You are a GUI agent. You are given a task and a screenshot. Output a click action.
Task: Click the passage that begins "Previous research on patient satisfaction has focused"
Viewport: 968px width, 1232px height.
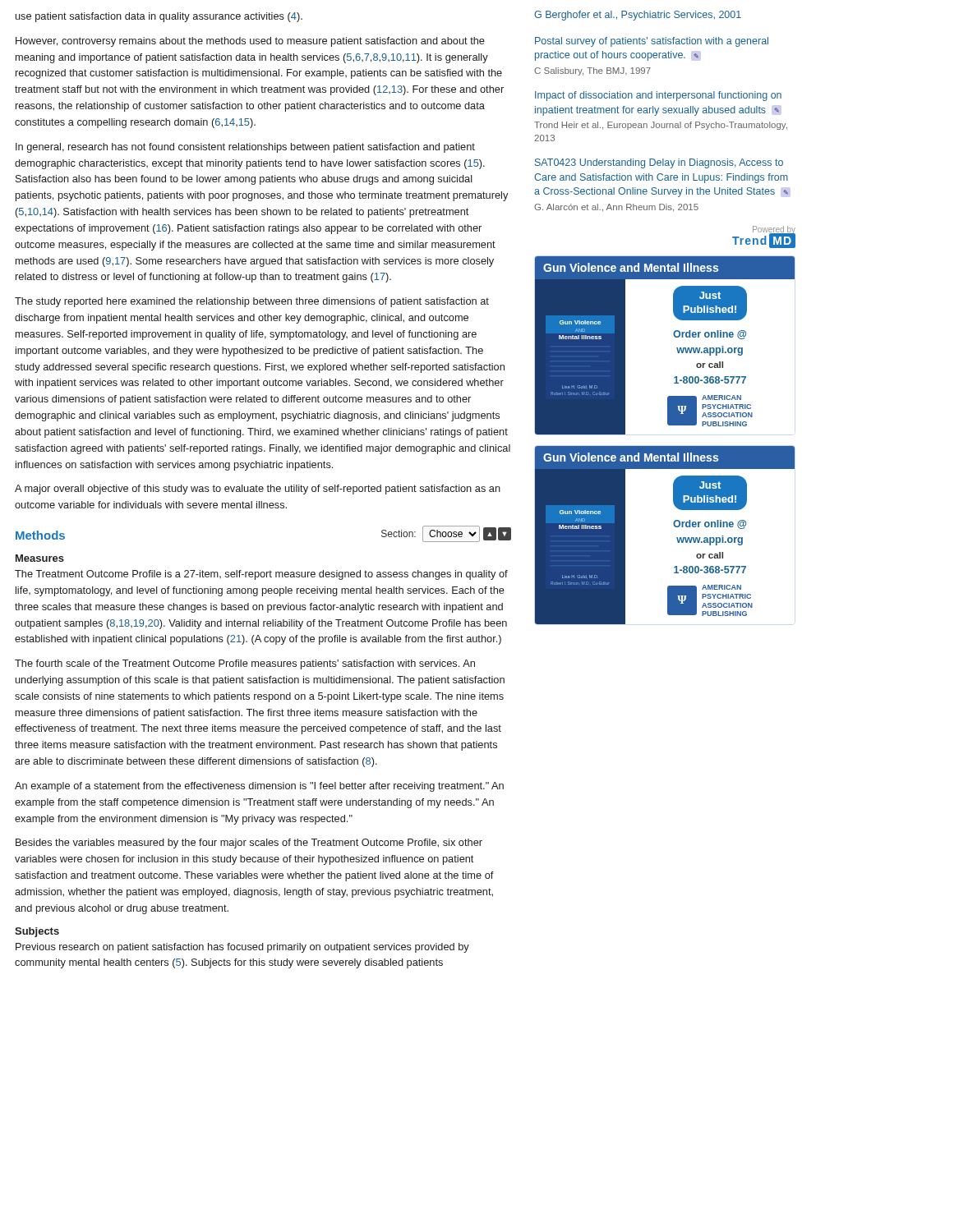click(x=242, y=954)
